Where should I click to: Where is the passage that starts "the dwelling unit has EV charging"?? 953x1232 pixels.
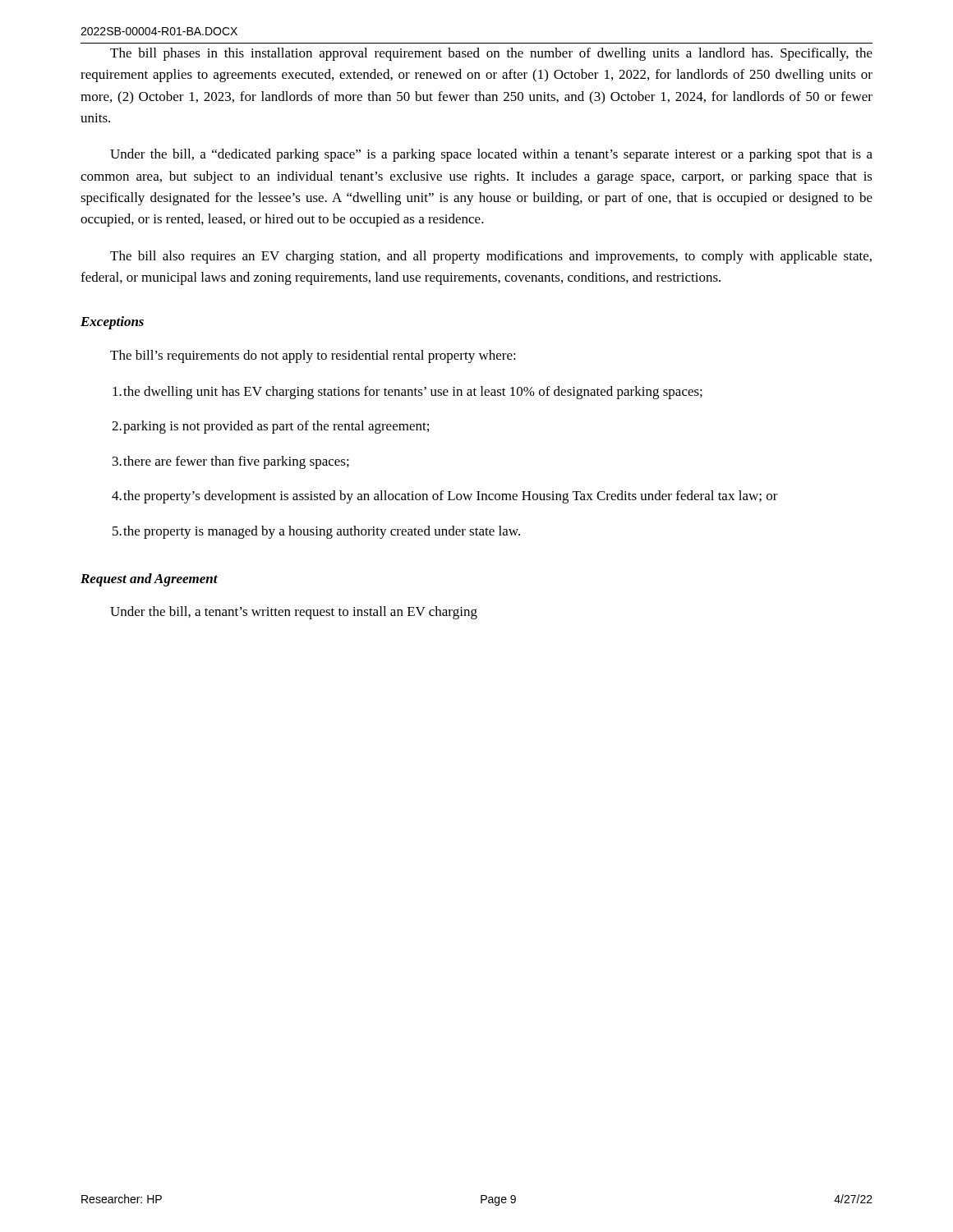pos(476,392)
